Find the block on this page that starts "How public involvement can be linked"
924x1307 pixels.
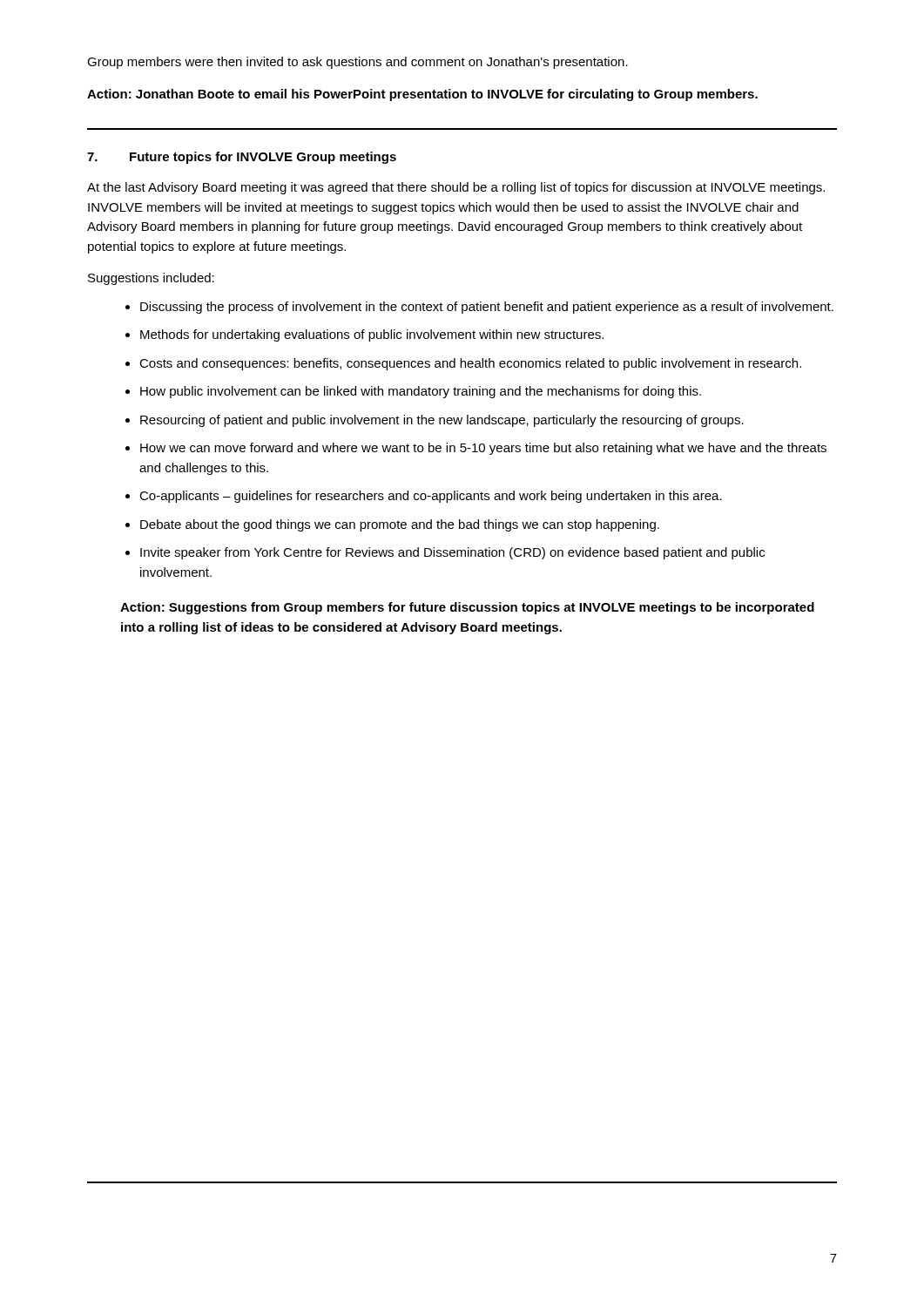click(421, 391)
